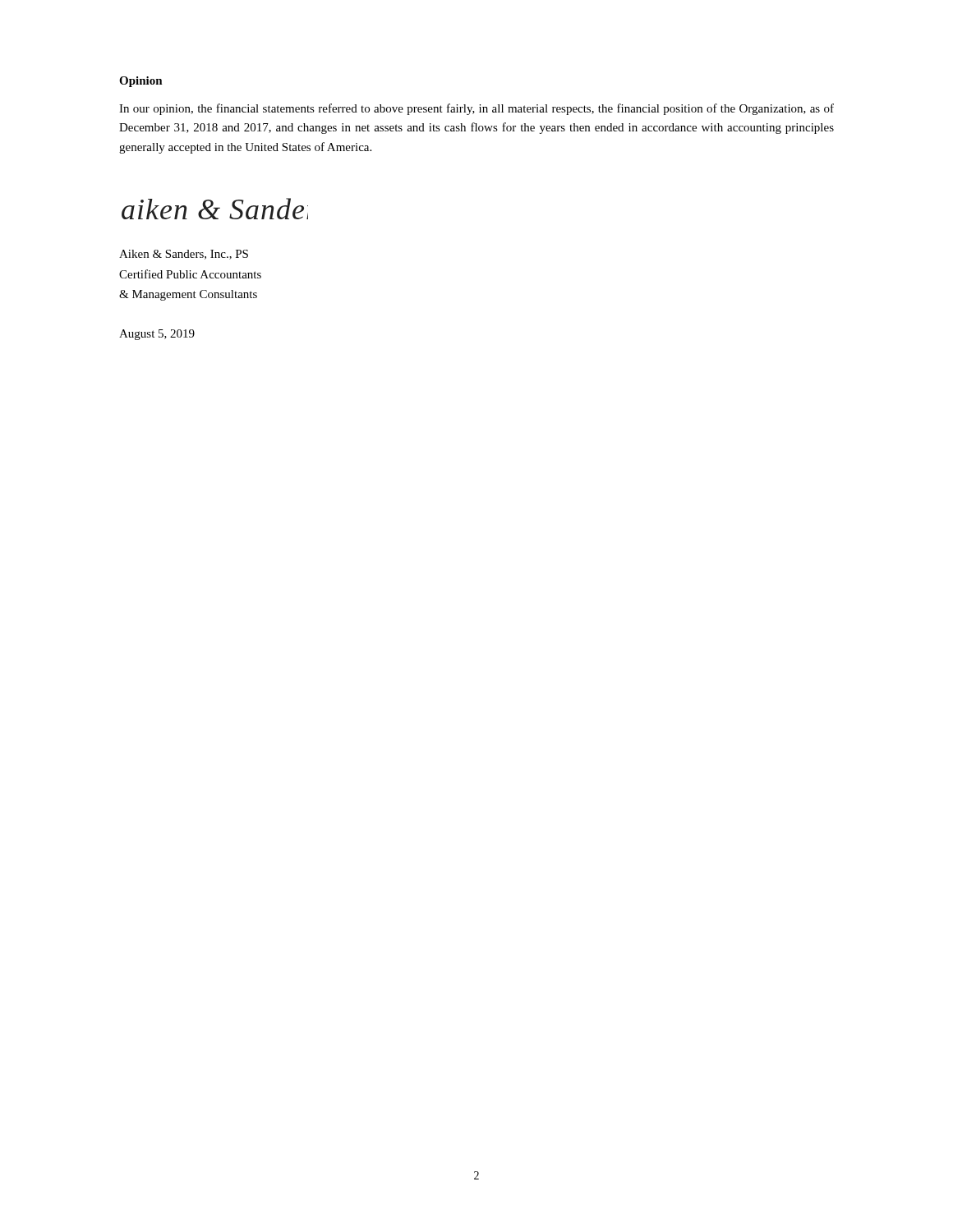
Task: Click on the text block that reads "In our opinion, the financial statements referred to"
Action: point(476,128)
